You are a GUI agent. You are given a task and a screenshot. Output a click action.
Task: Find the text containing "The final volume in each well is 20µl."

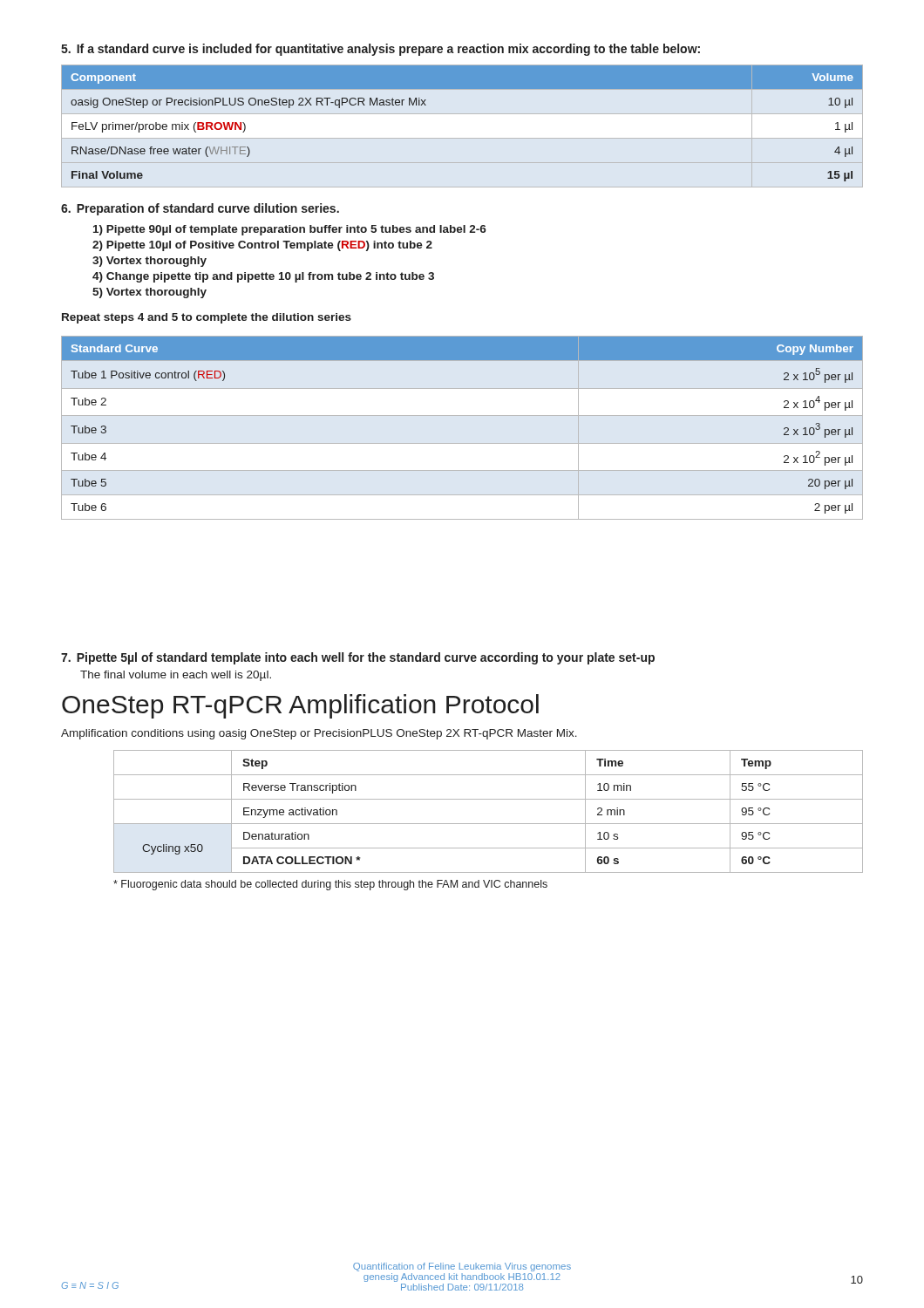(x=176, y=675)
